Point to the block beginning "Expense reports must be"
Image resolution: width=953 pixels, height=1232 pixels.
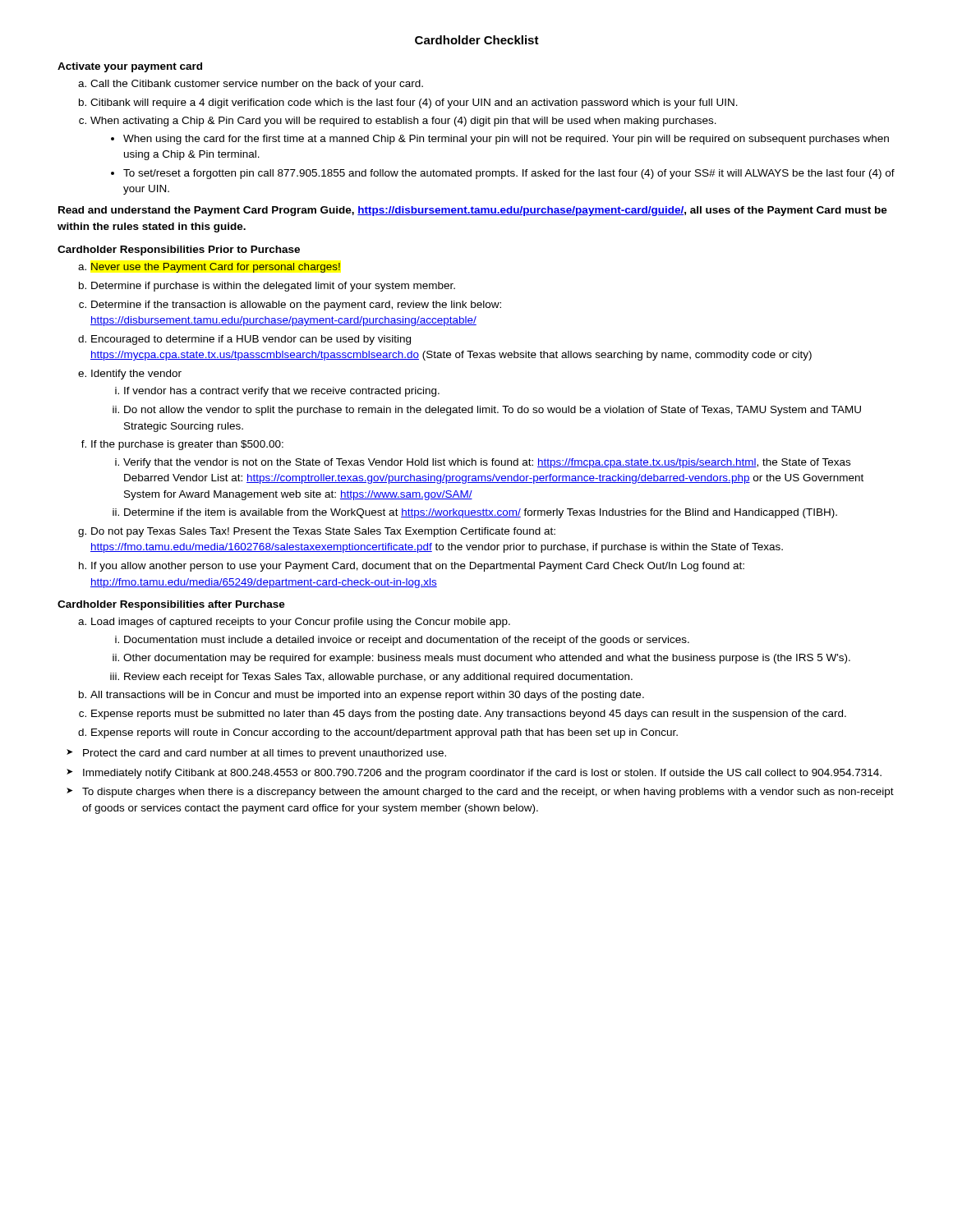469,713
